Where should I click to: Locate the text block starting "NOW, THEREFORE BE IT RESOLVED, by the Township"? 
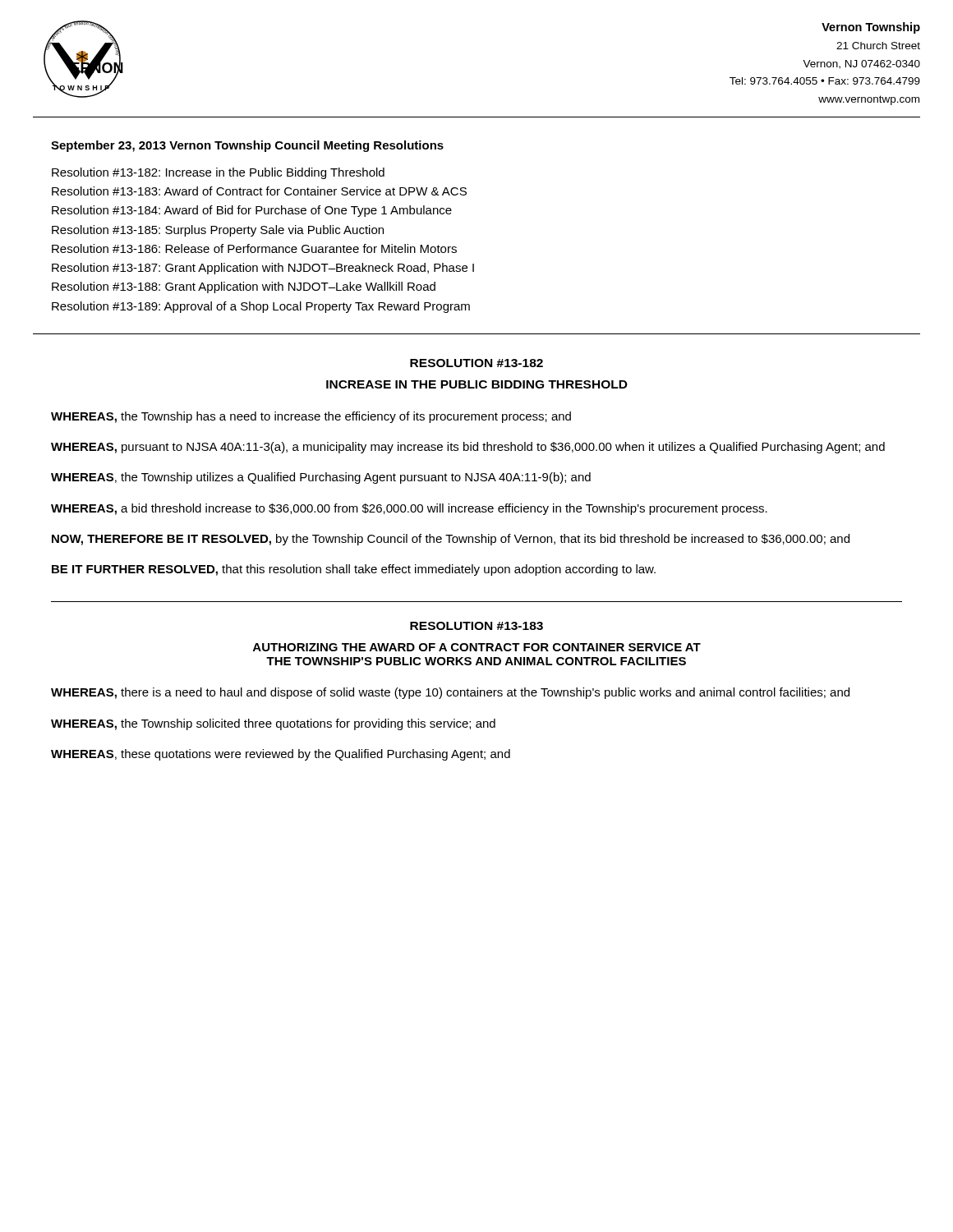click(451, 538)
